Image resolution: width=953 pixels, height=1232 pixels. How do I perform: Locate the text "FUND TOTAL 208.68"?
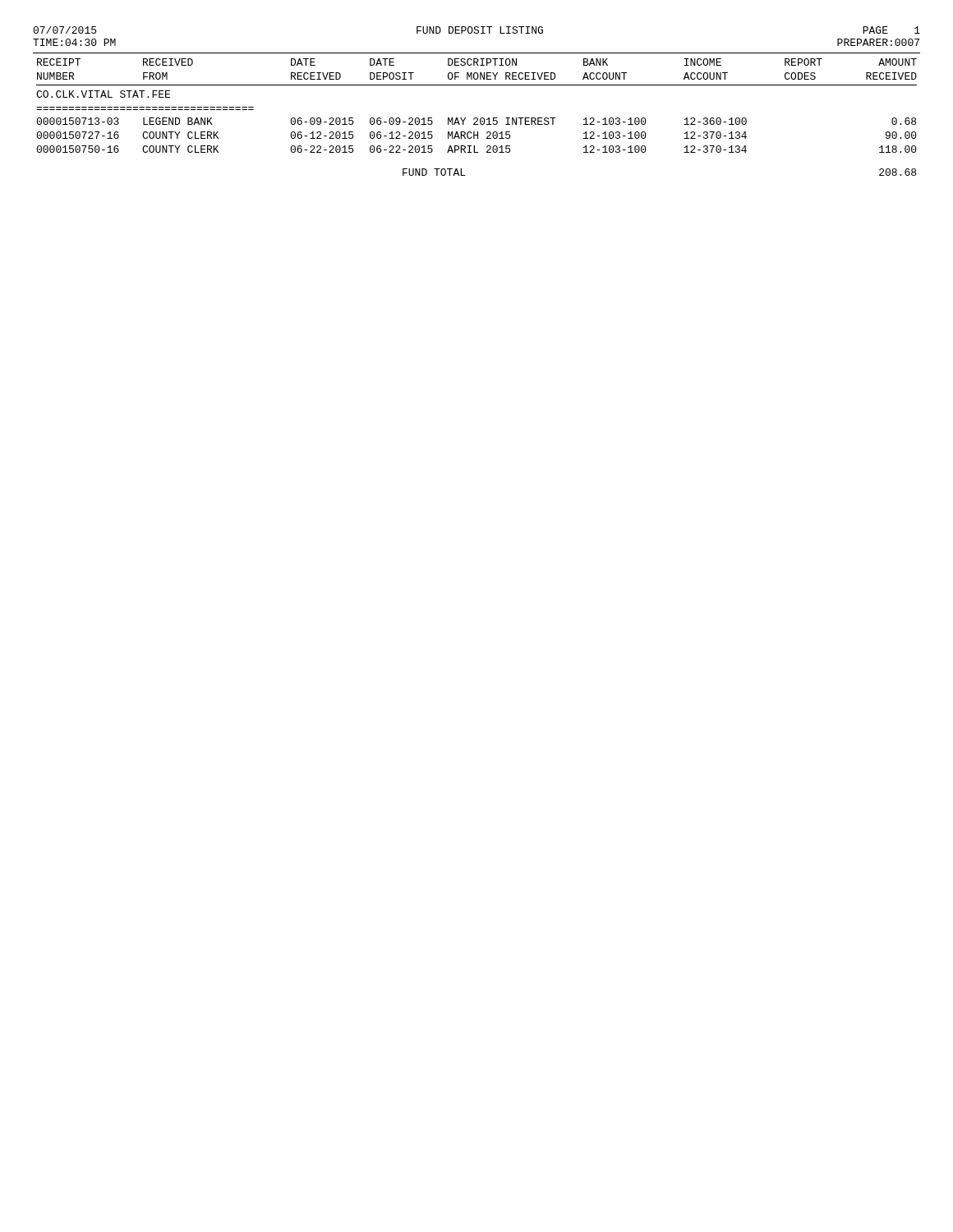(x=475, y=173)
